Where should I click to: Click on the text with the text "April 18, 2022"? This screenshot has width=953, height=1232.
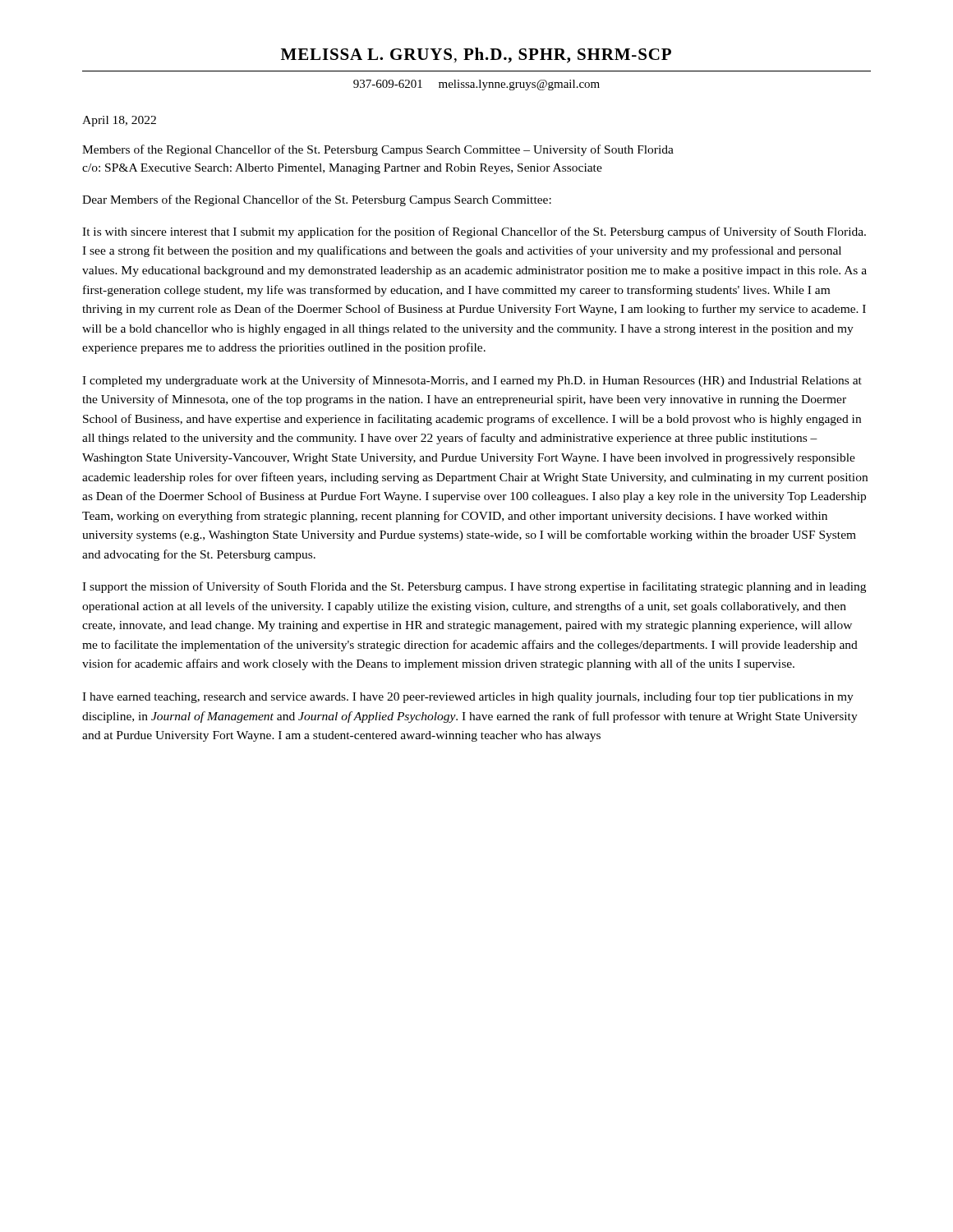click(x=119, y=120)
